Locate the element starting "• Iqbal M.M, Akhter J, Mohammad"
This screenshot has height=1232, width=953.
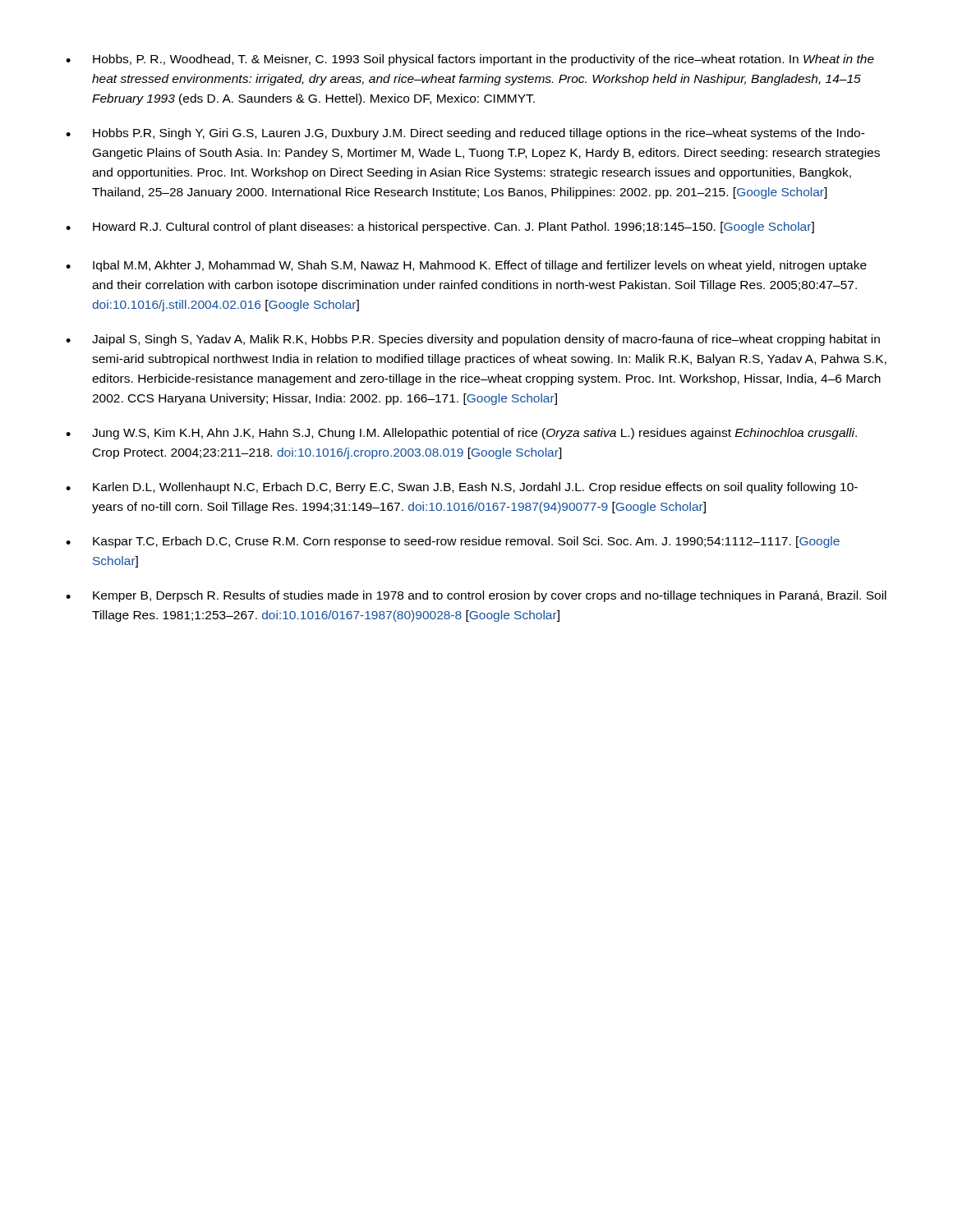coord(476,285)
